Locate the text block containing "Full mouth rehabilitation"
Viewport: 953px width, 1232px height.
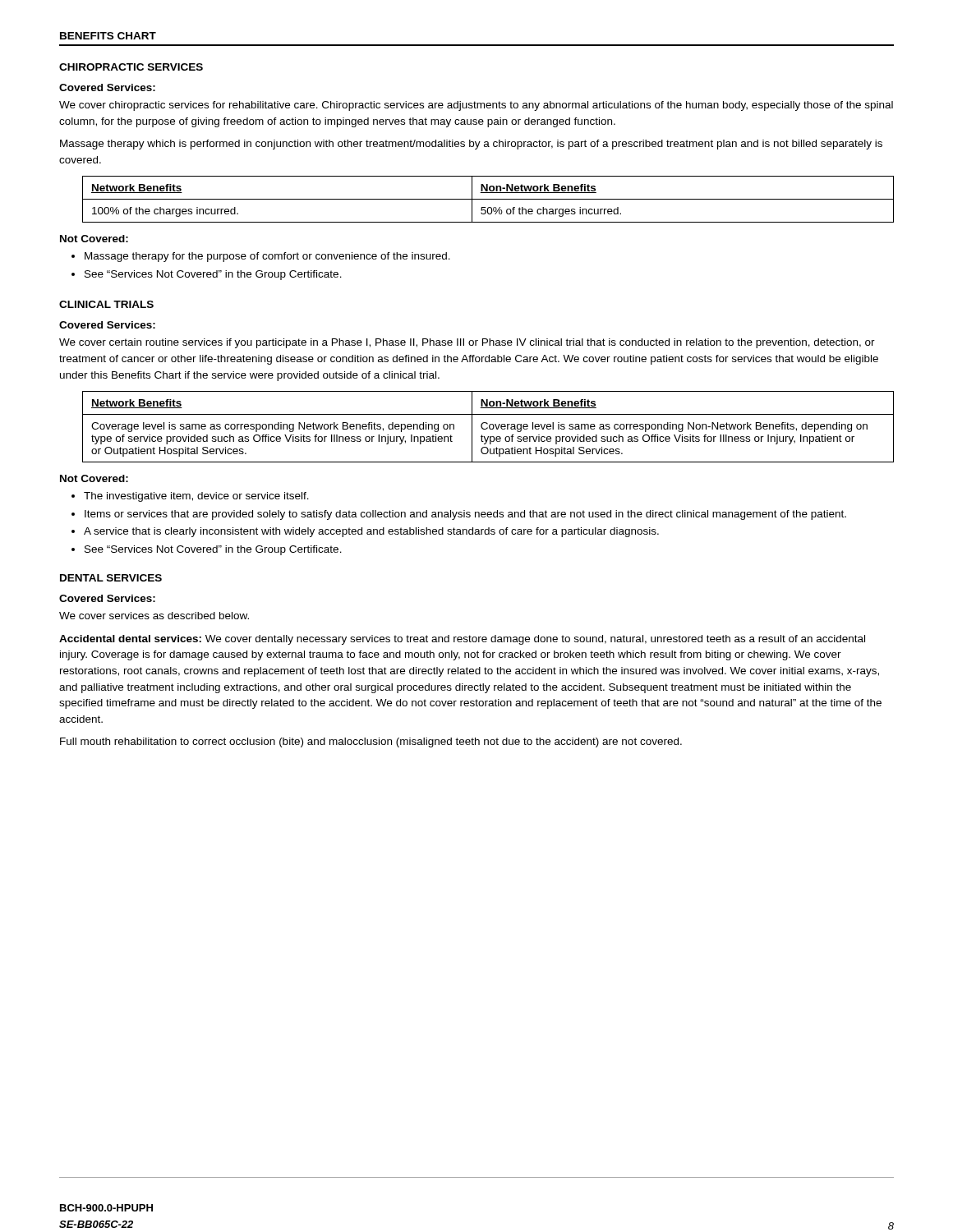[x=476, y=742]
